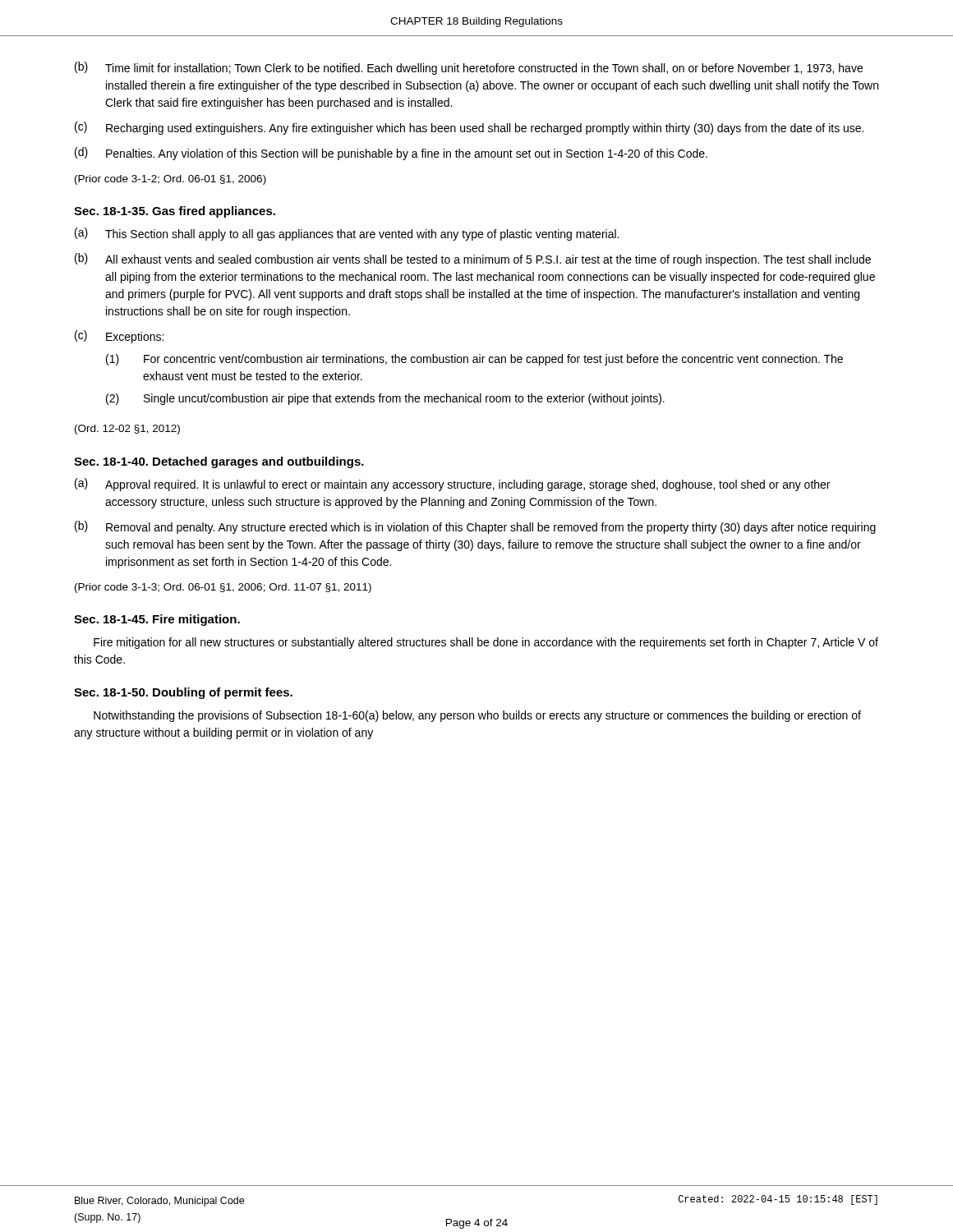
Task: Select the text starting "(a) Approval required. It is unlawful to erect"
Action: (476, 493)
